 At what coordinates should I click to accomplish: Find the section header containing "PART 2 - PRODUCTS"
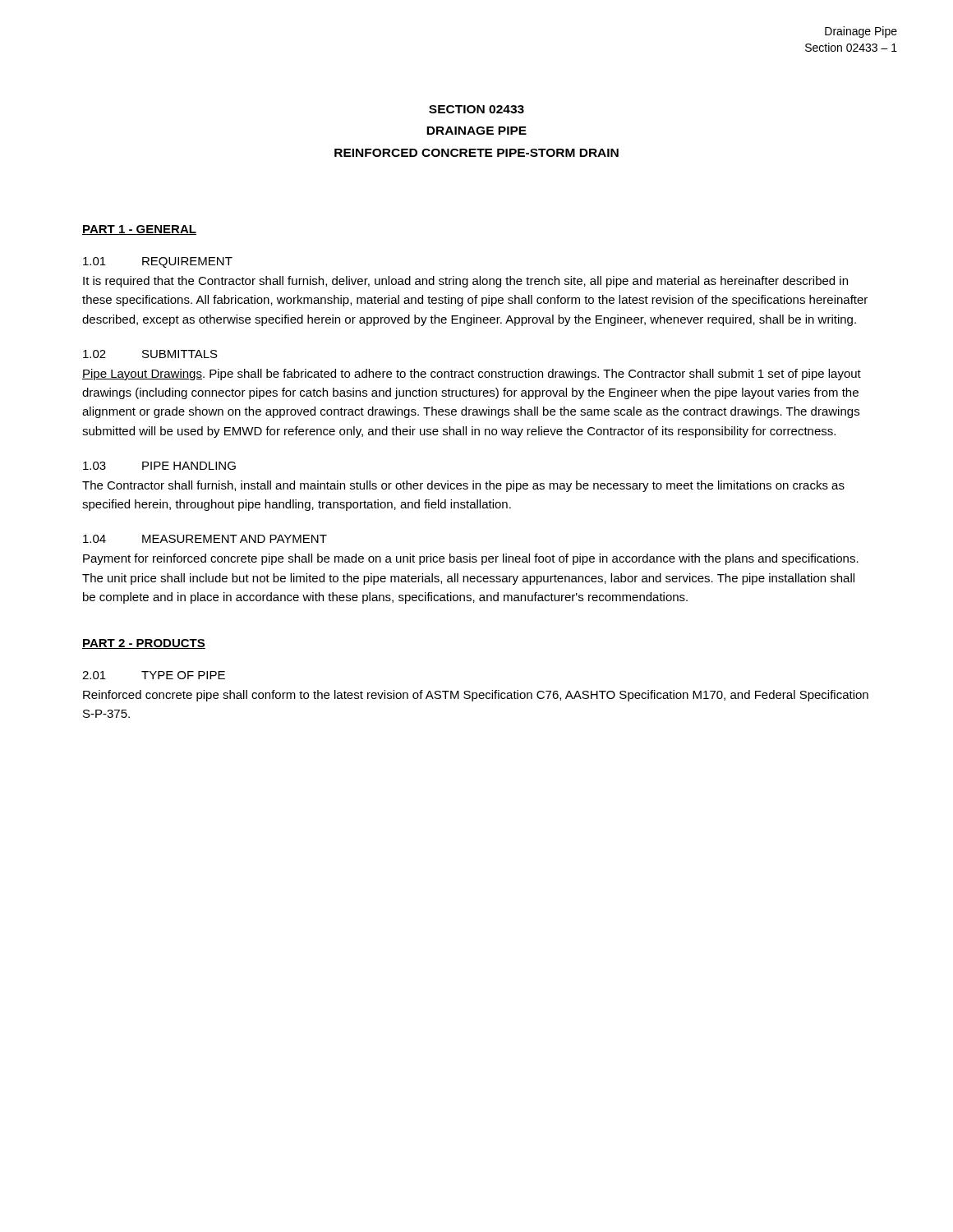144,643
